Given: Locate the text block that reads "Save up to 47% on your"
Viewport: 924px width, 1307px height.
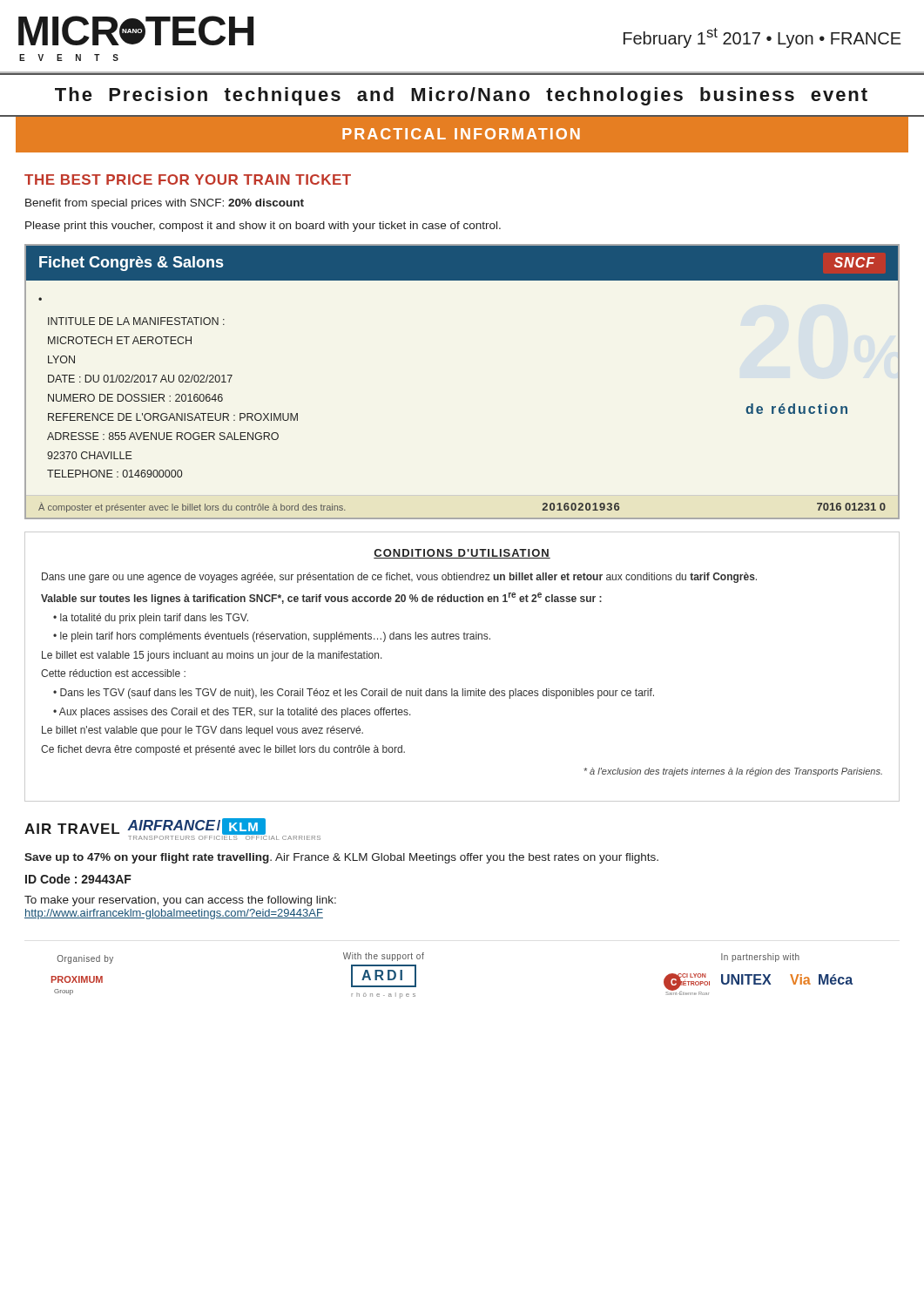Looking at the screenshot, I should 342,857.
